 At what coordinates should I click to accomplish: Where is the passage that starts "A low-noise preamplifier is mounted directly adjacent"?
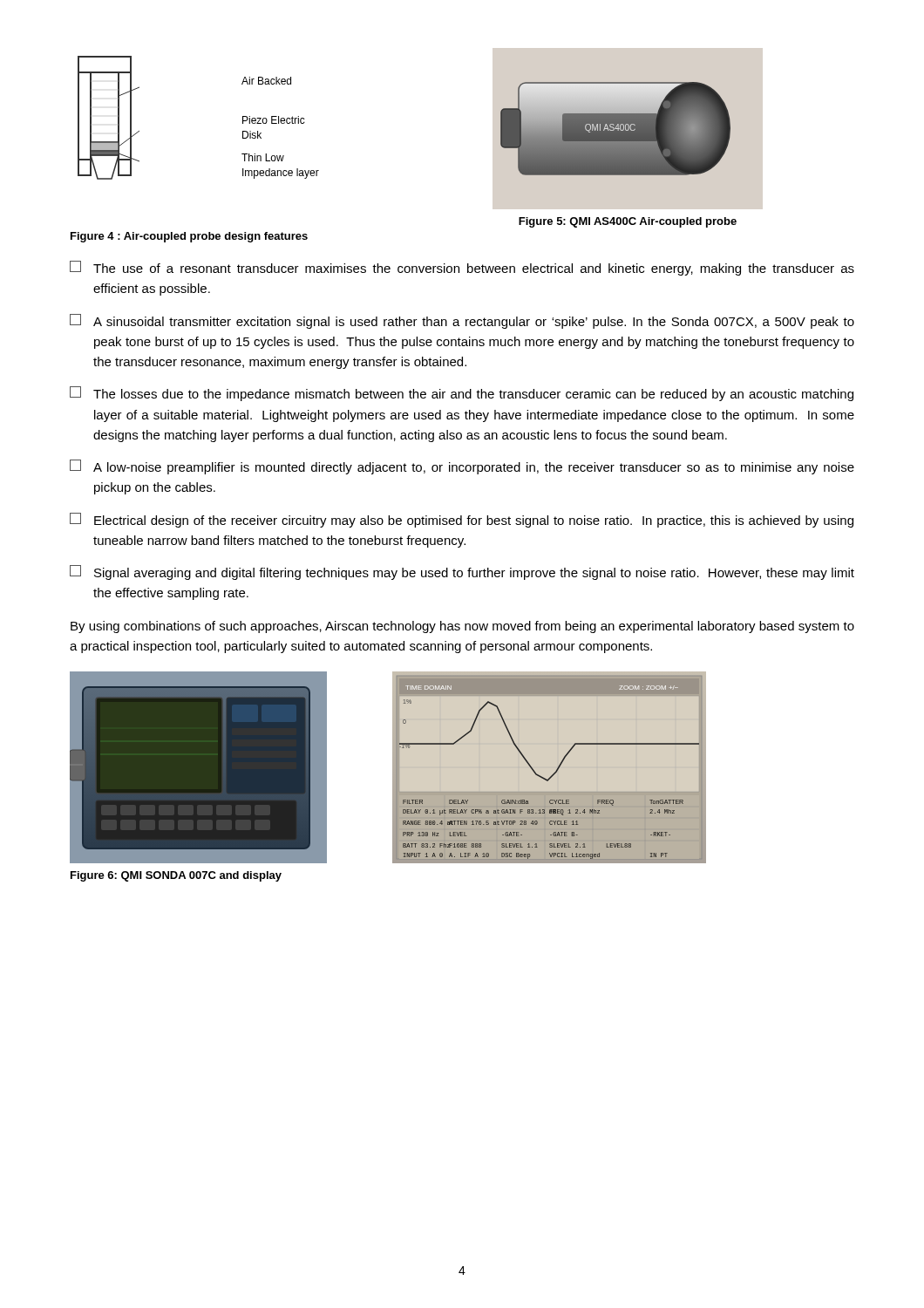pyautogui.click(x=462, y=477)
